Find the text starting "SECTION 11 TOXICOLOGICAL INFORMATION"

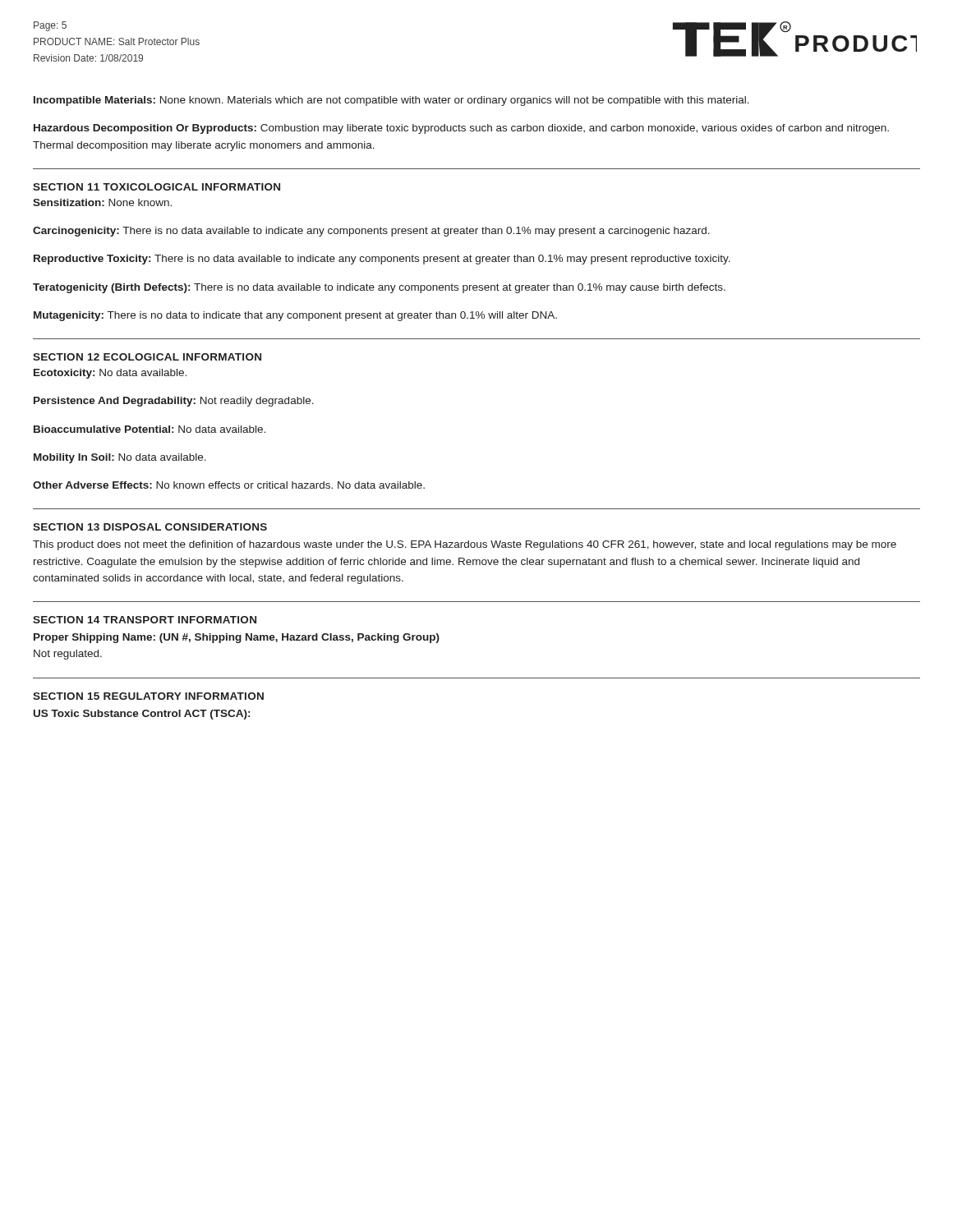tap(157, 187)
